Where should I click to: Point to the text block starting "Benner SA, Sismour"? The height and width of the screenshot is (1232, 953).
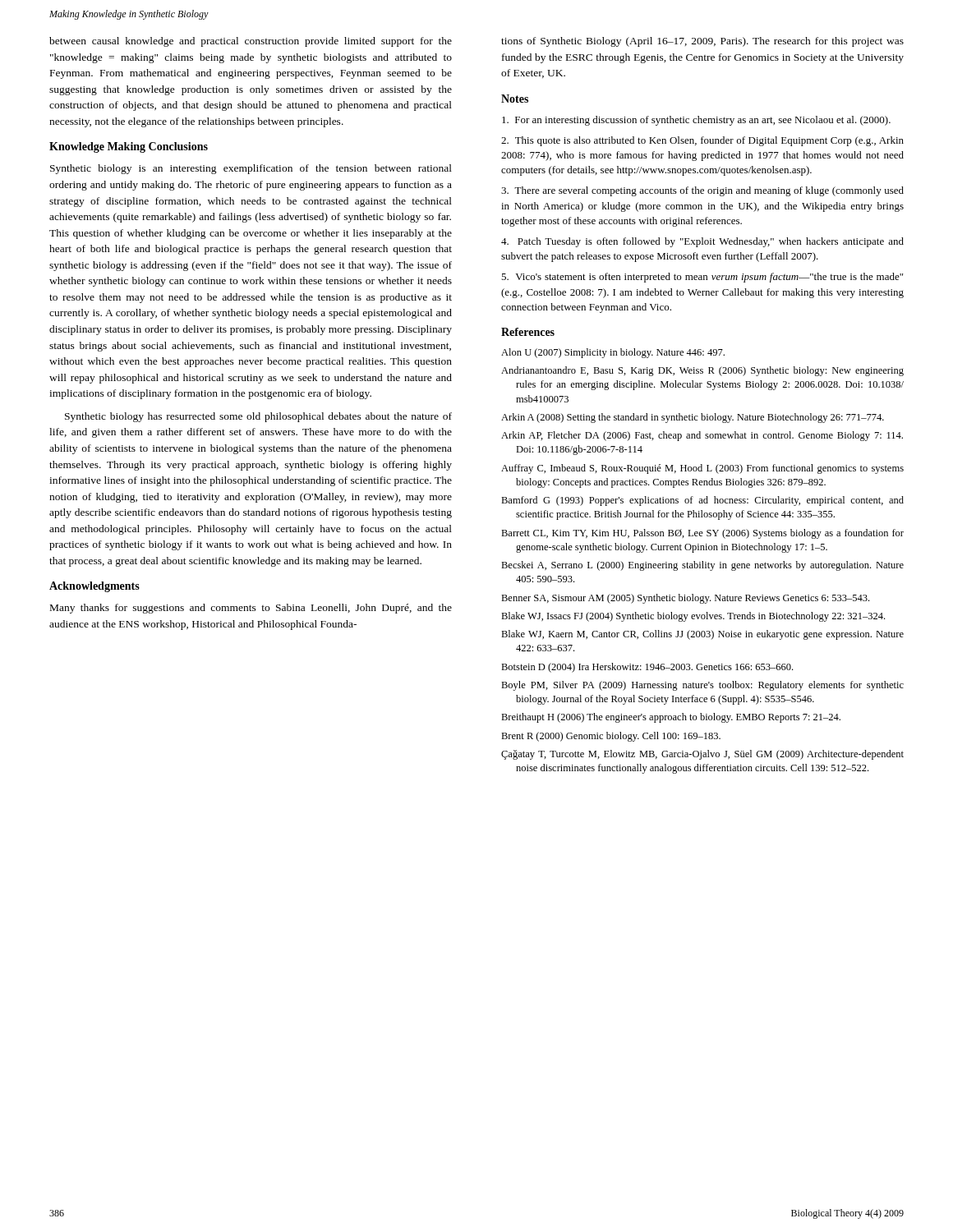click(x=686, y=598)
